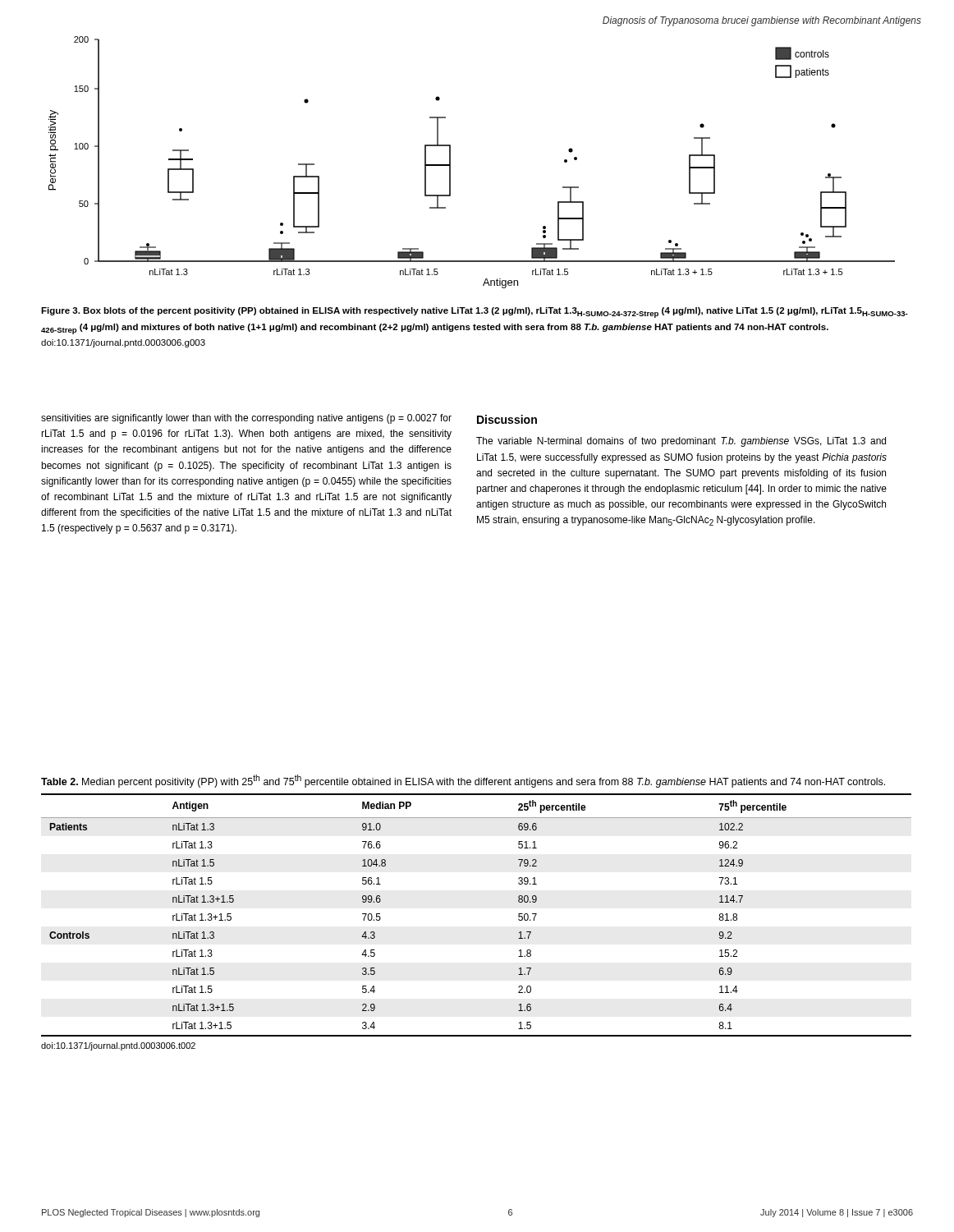Navigate to the block starting "sensitivities are significantly lower"

click(x=246, y=474)
